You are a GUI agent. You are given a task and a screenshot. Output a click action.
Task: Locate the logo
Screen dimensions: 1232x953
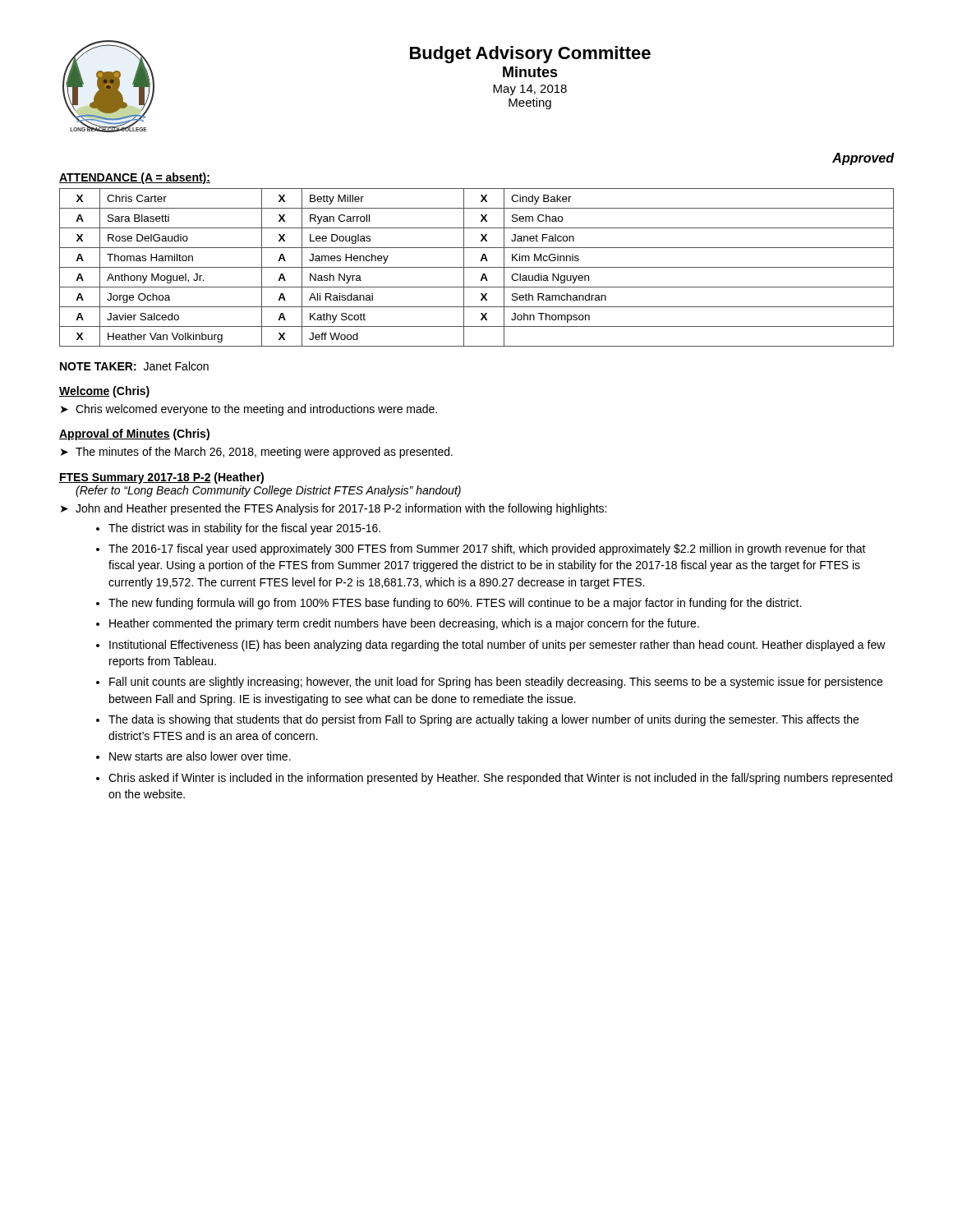pyautogui.click(x=113, y=88)
